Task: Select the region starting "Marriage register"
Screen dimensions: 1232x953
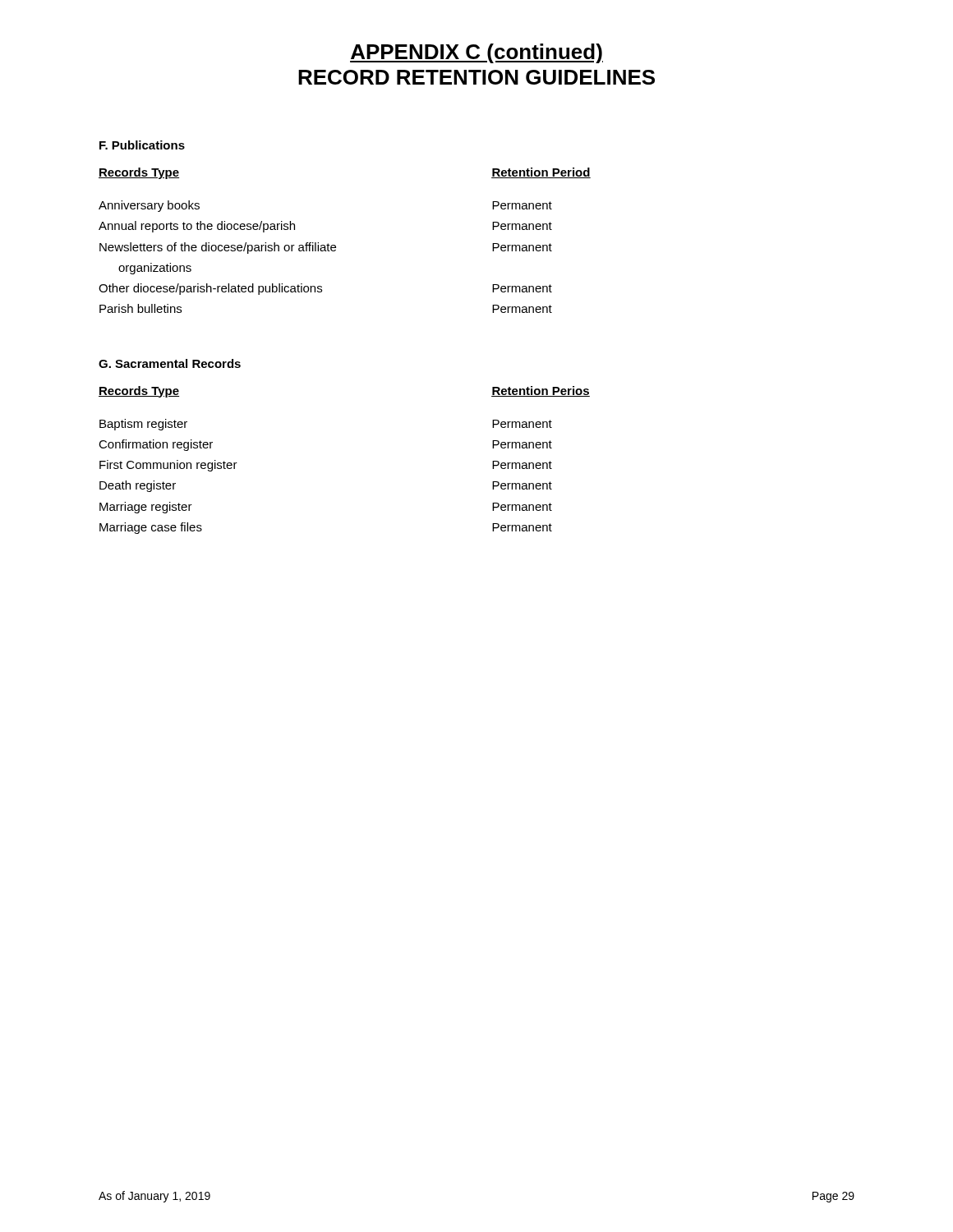Action: point(145,506)
